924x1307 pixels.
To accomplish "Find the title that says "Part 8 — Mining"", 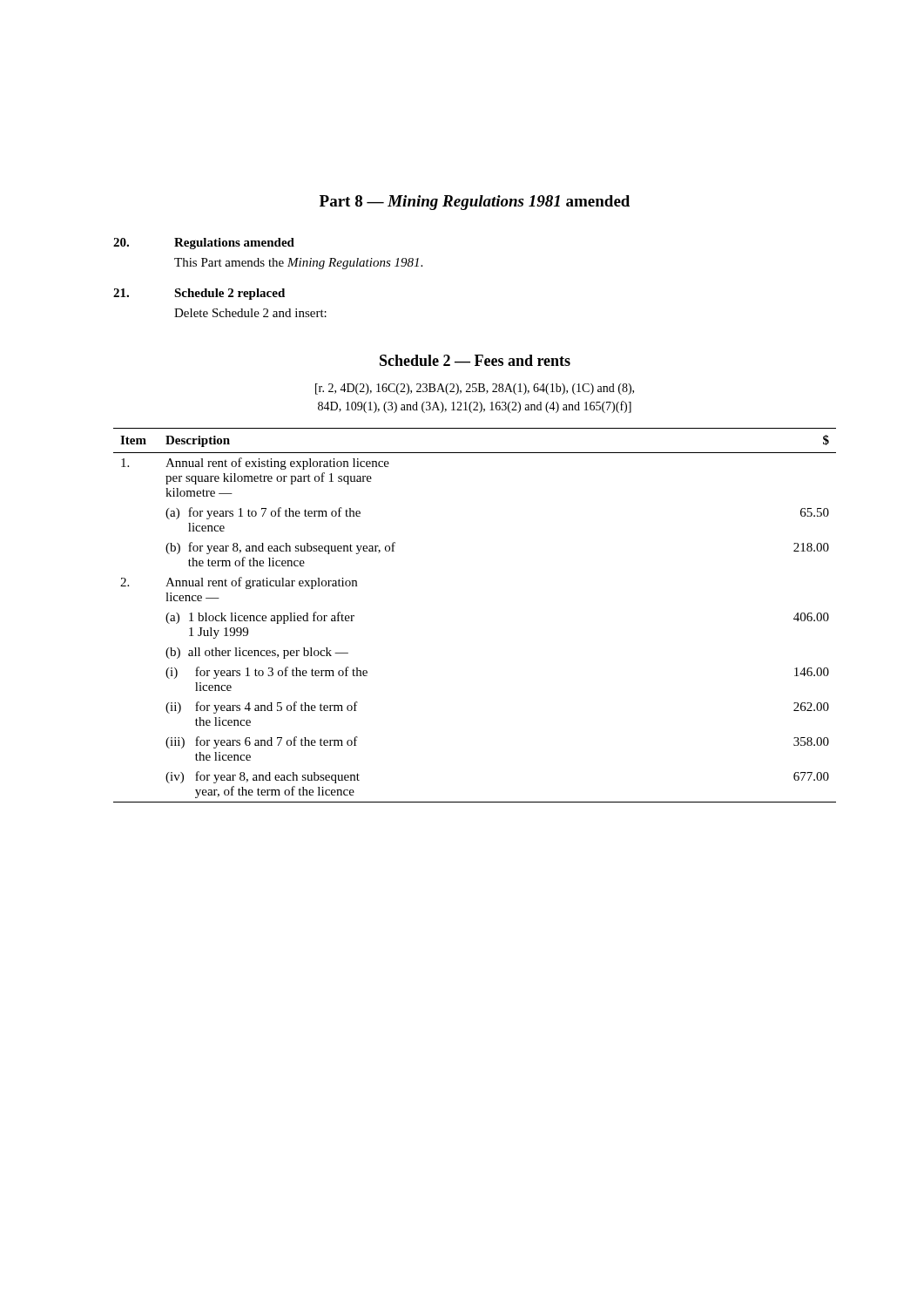I will 475,201.
